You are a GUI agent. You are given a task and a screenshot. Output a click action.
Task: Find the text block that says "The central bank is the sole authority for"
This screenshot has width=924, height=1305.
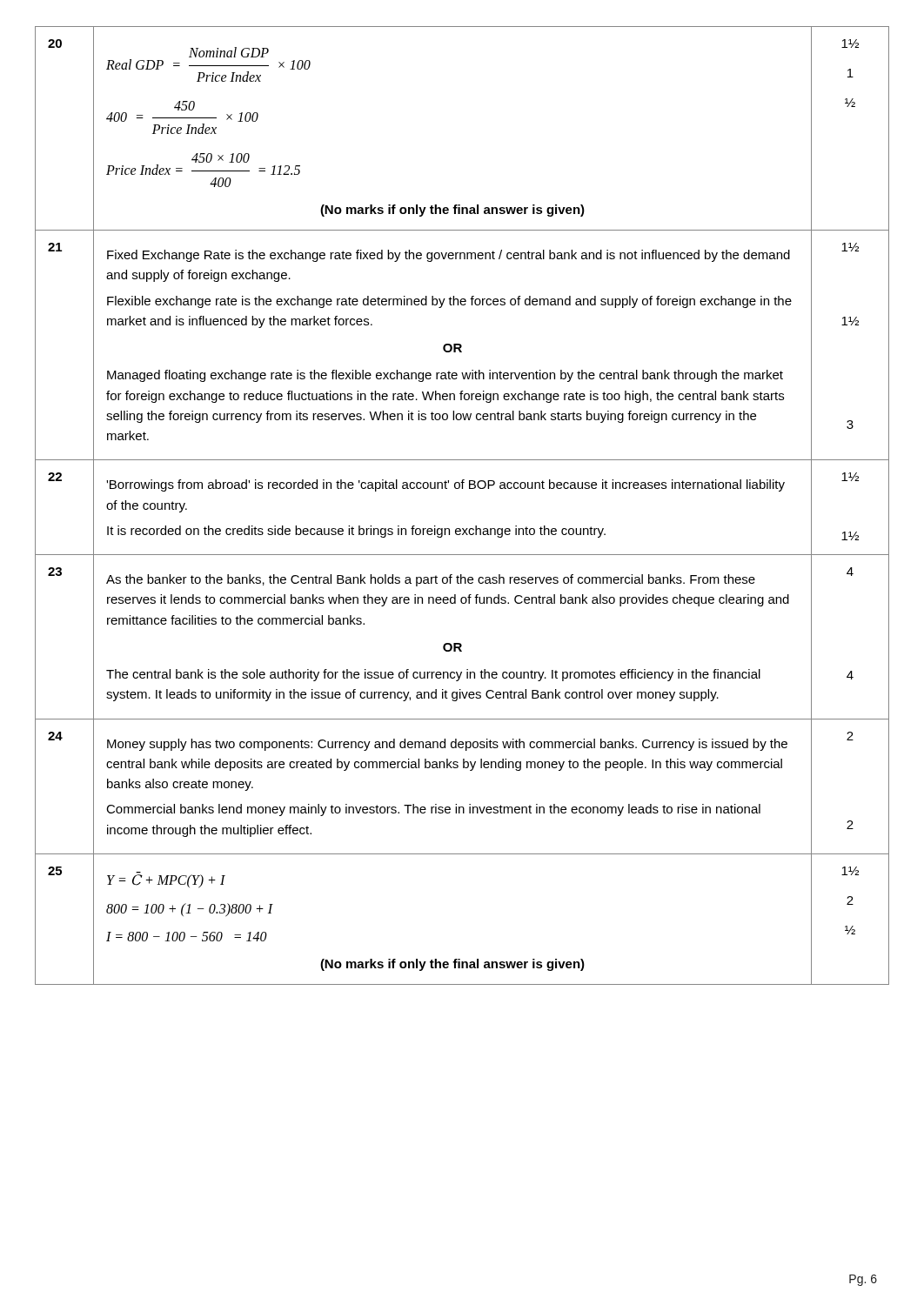click(x=433, y=684)
